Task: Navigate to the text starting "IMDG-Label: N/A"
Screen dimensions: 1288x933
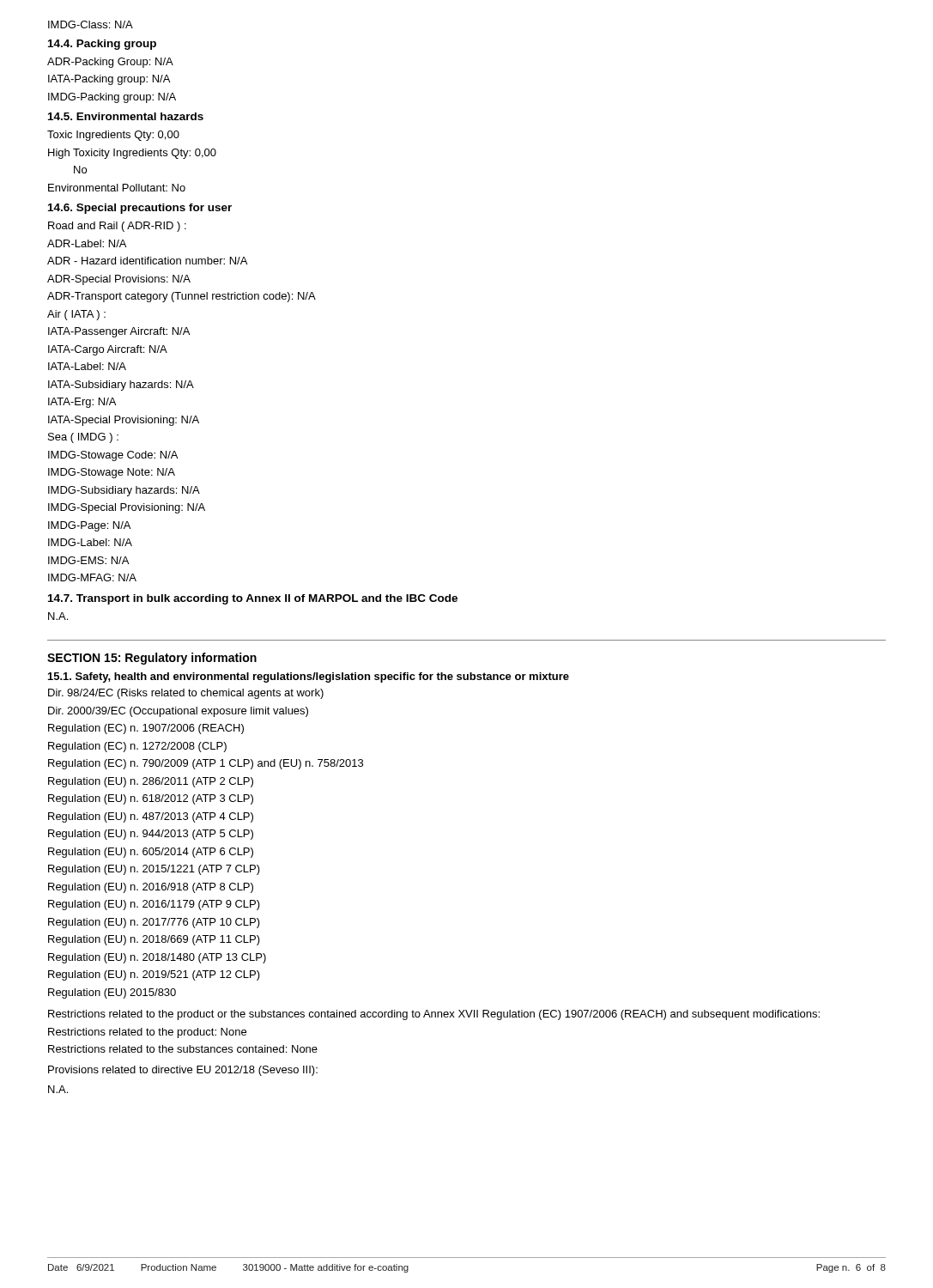Action: click(90, 542)
